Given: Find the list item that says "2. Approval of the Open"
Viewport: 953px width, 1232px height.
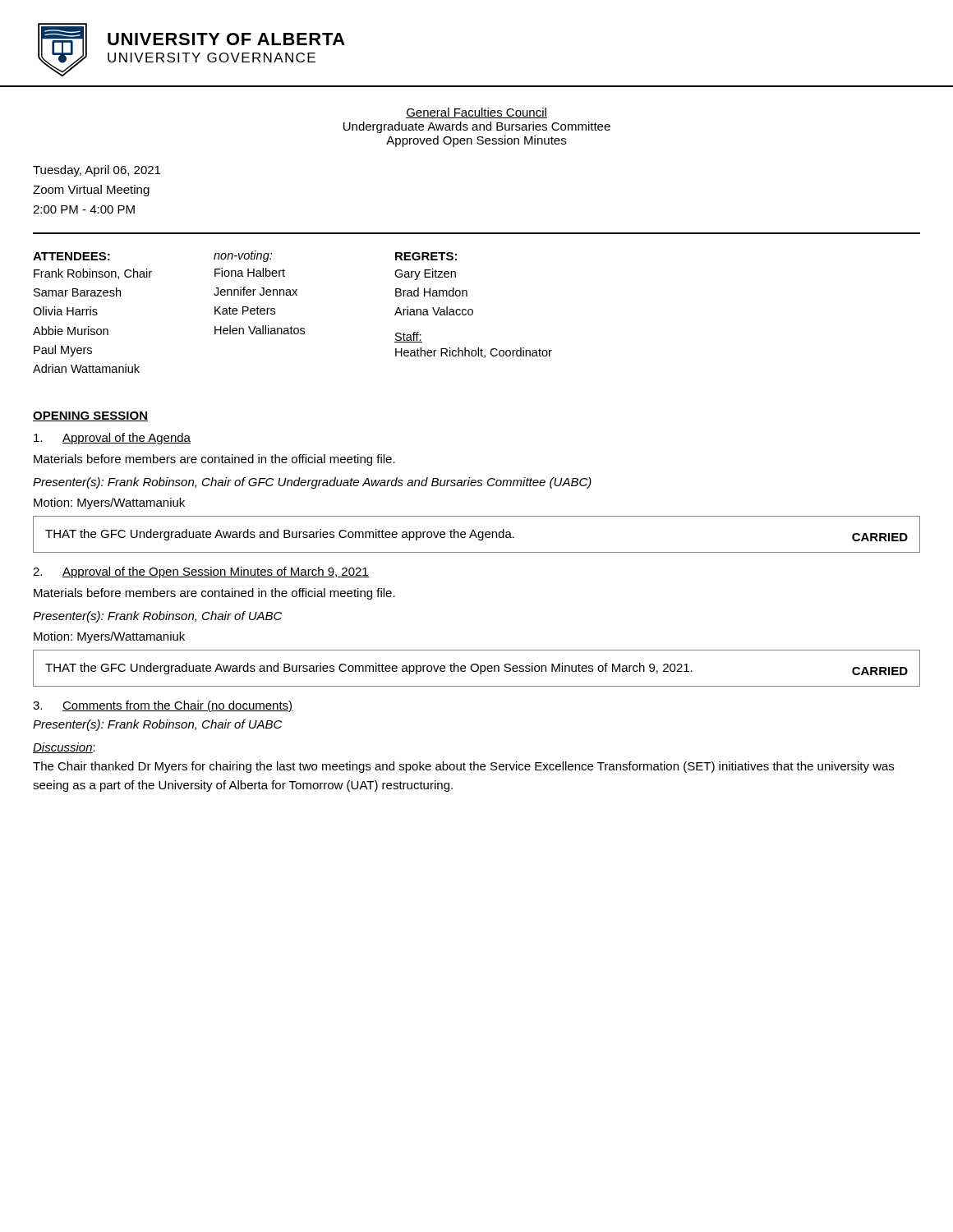Looking at the screenshot, I should tap(201, 571).
